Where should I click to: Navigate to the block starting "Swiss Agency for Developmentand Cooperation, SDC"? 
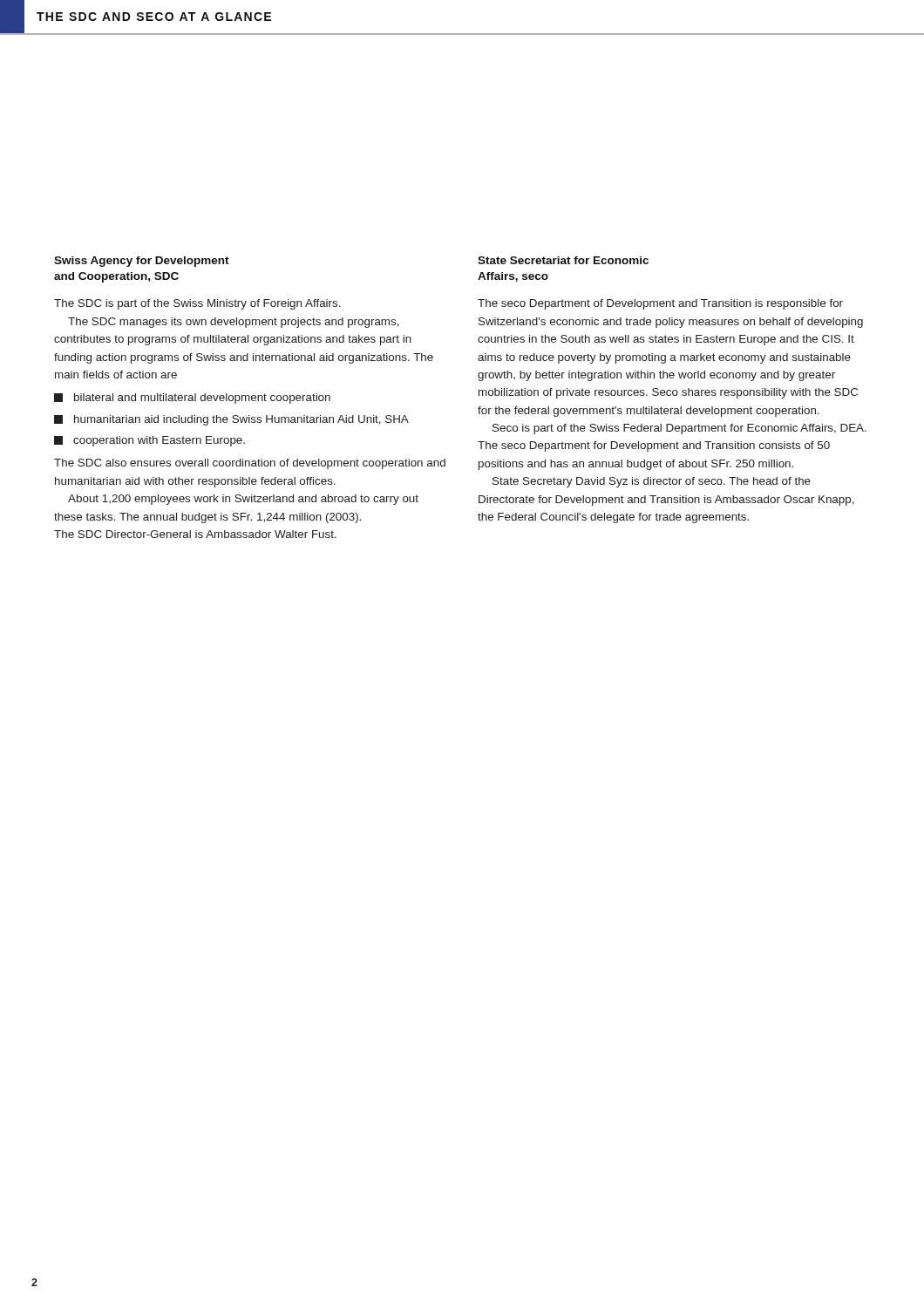tap(141, 269)
